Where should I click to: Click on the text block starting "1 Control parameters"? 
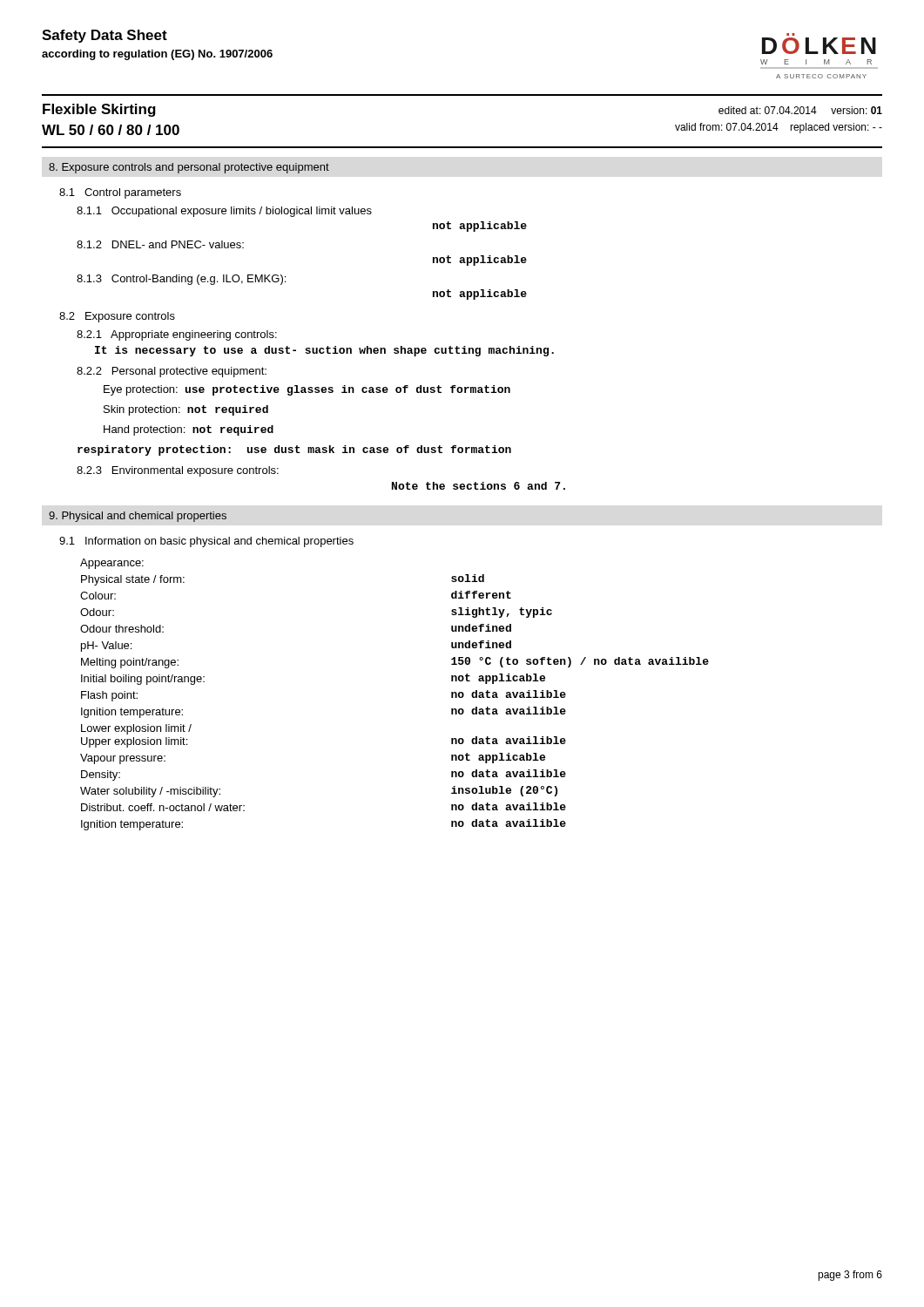(120, 192)
